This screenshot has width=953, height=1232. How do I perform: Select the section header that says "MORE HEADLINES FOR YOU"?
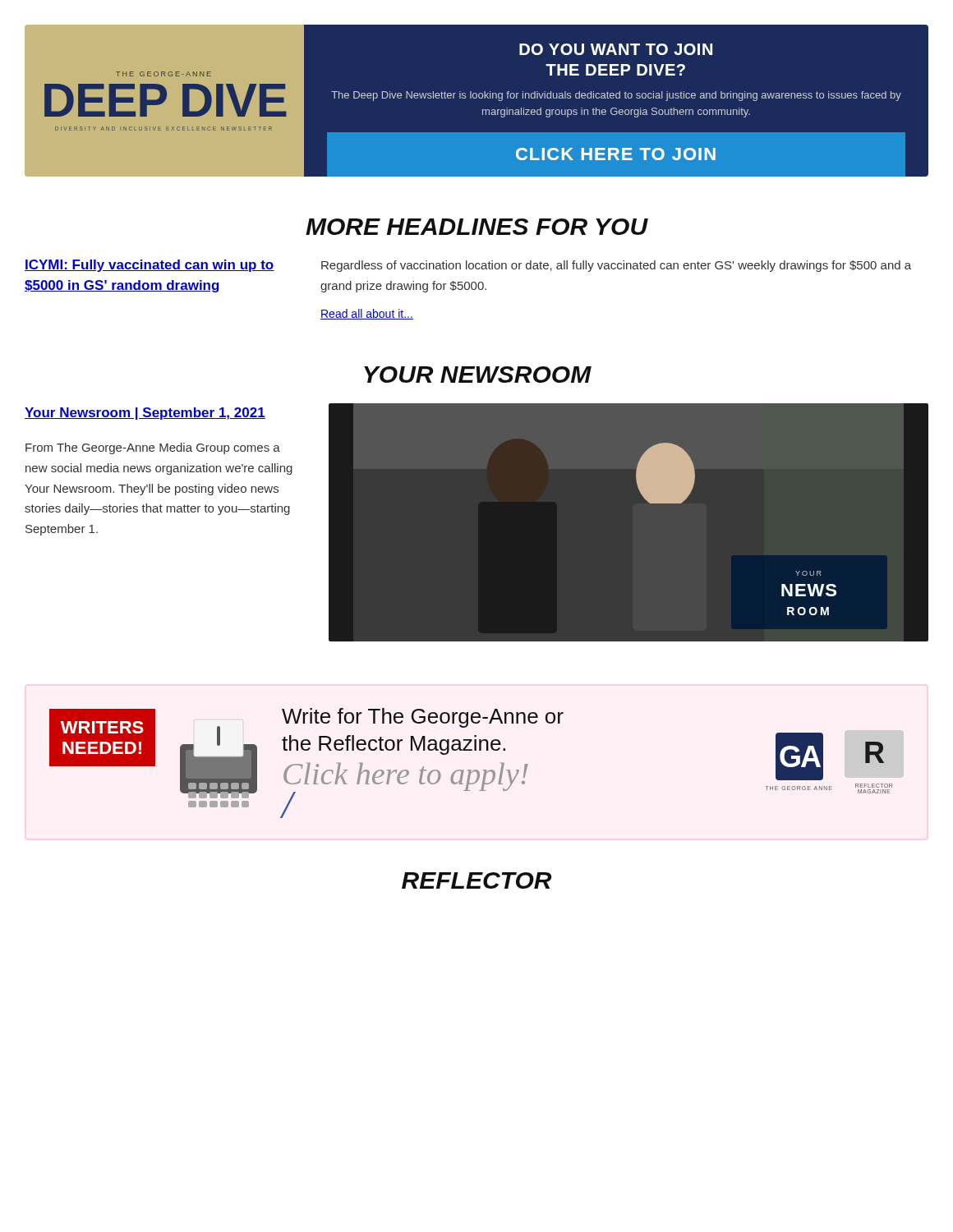[476, 226]
